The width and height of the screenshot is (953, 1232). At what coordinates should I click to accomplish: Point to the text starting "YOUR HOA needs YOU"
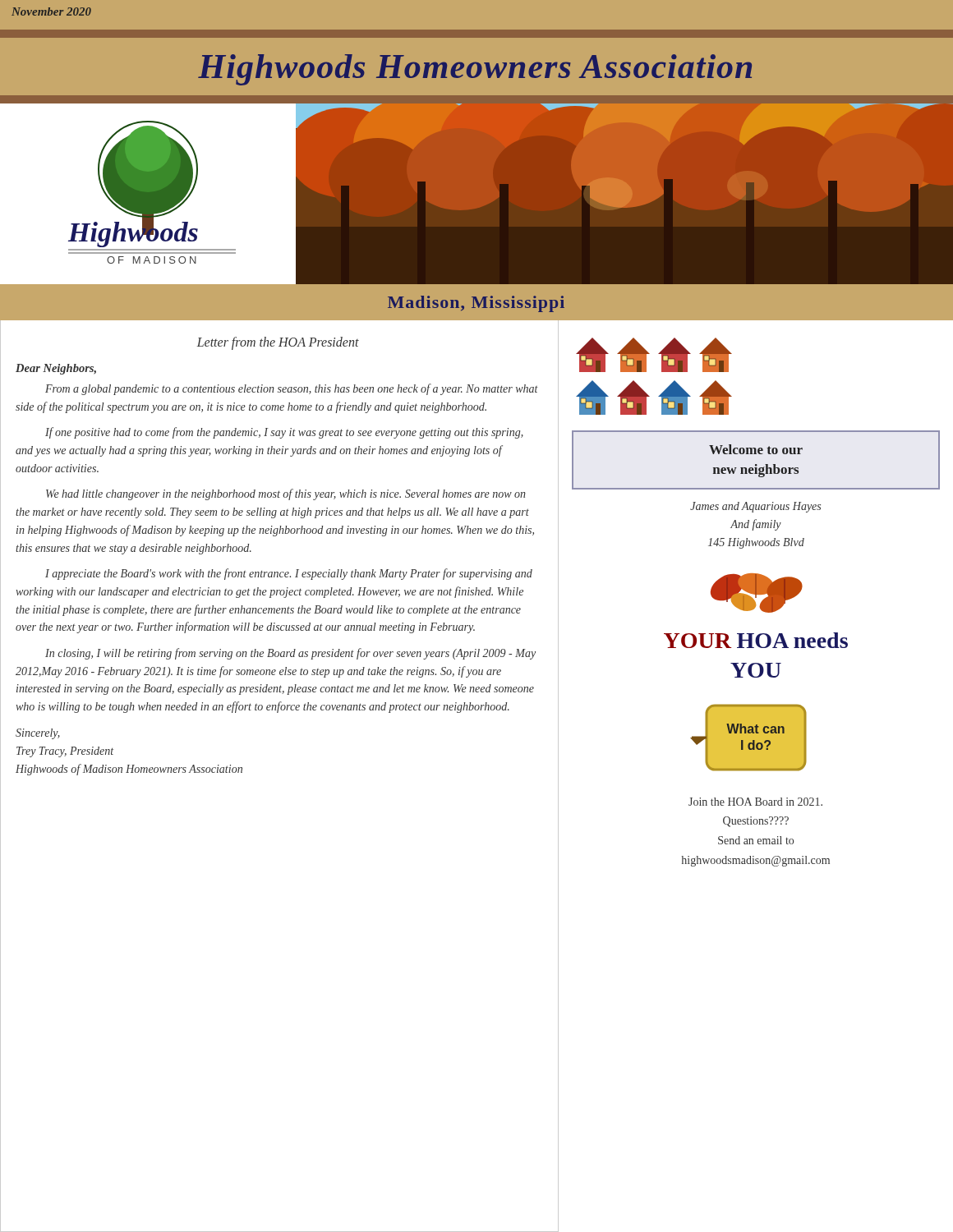coord(756,655)
